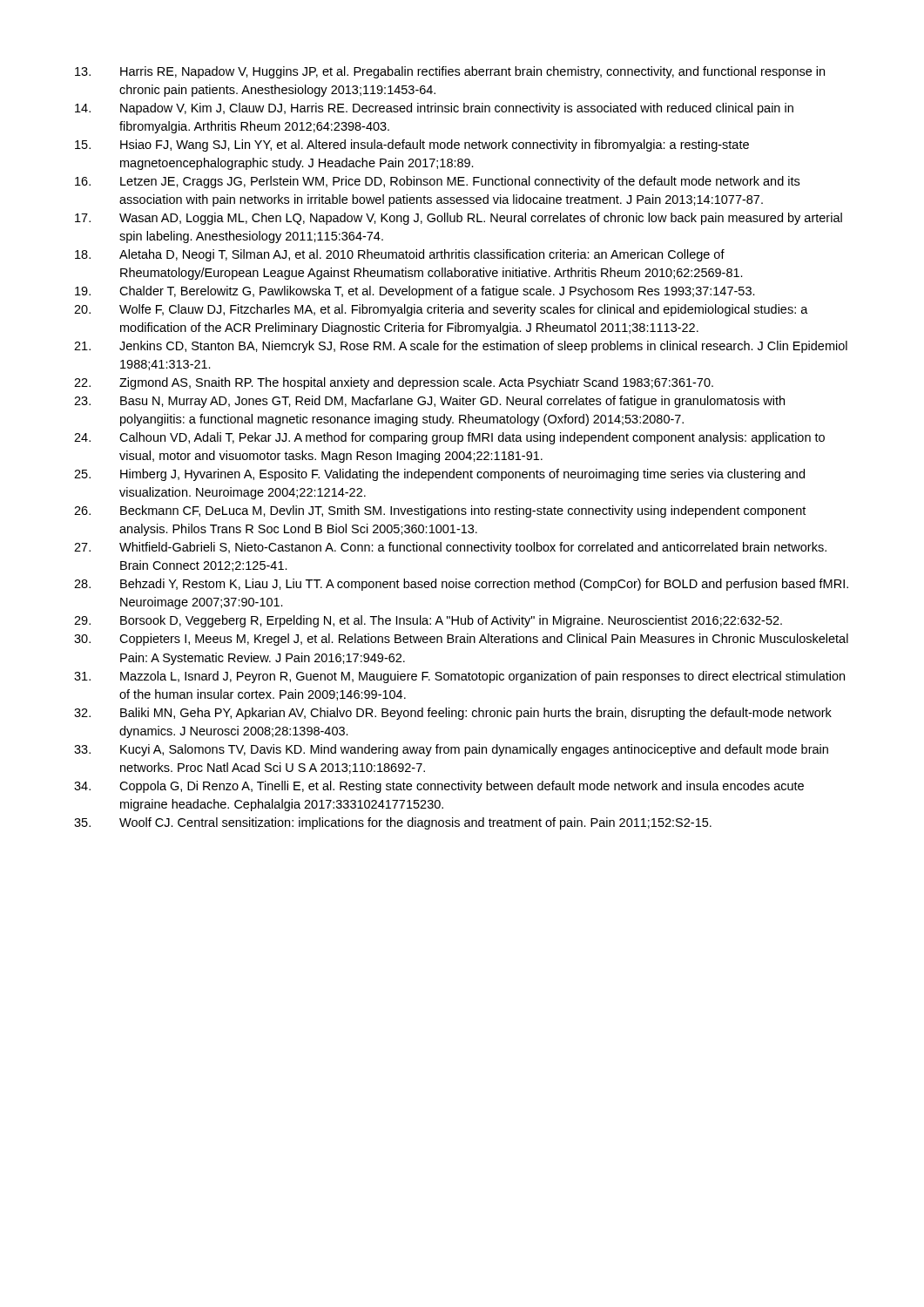Point to the passage starting "19. Chalder T,"
This screenshot has width=924, height=1307.
pos(462,292)
